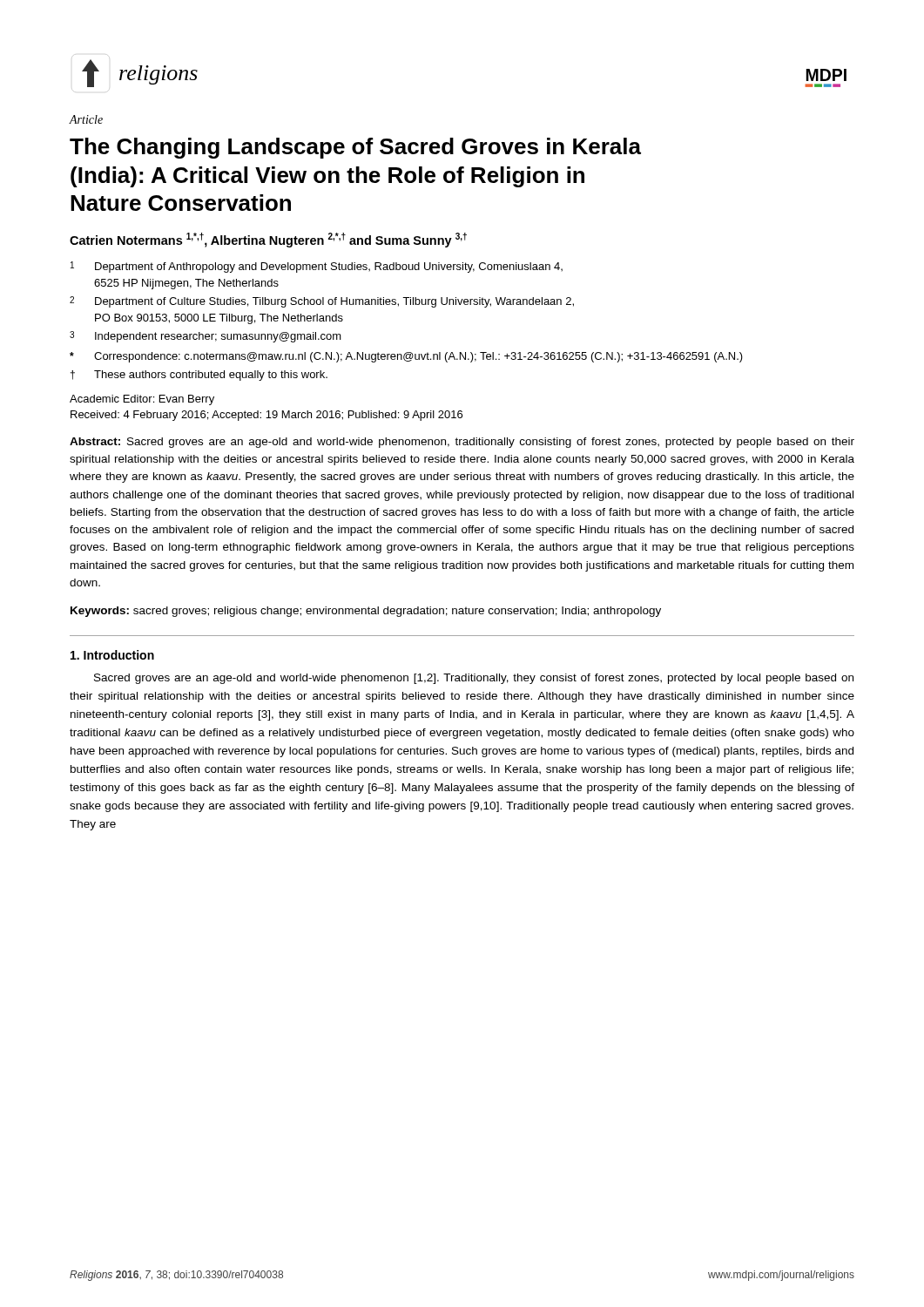Select the list item containing "1 Department of"

pos(462,275)
